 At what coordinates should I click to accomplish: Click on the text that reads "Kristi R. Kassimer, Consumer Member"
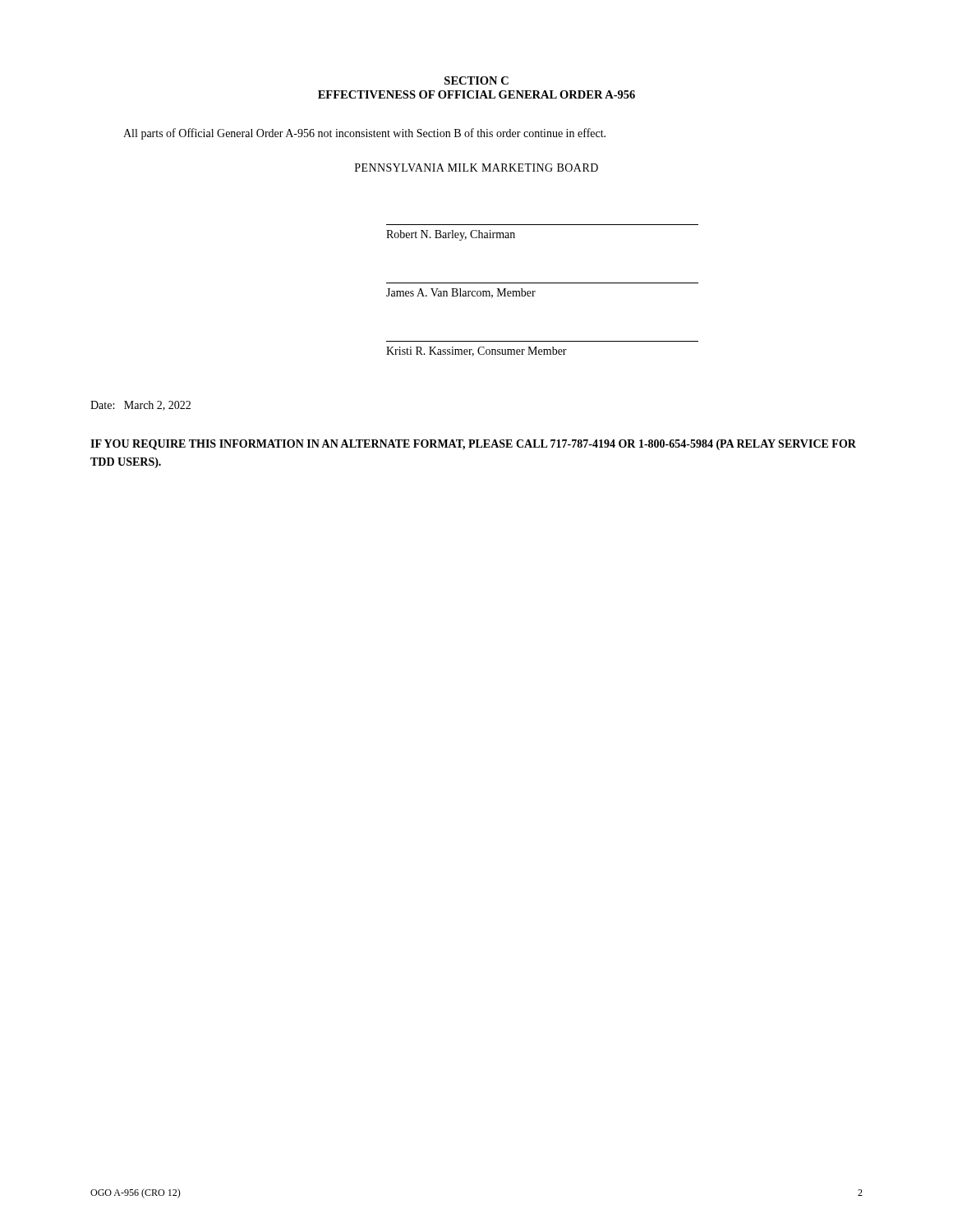tap(624, 350)
